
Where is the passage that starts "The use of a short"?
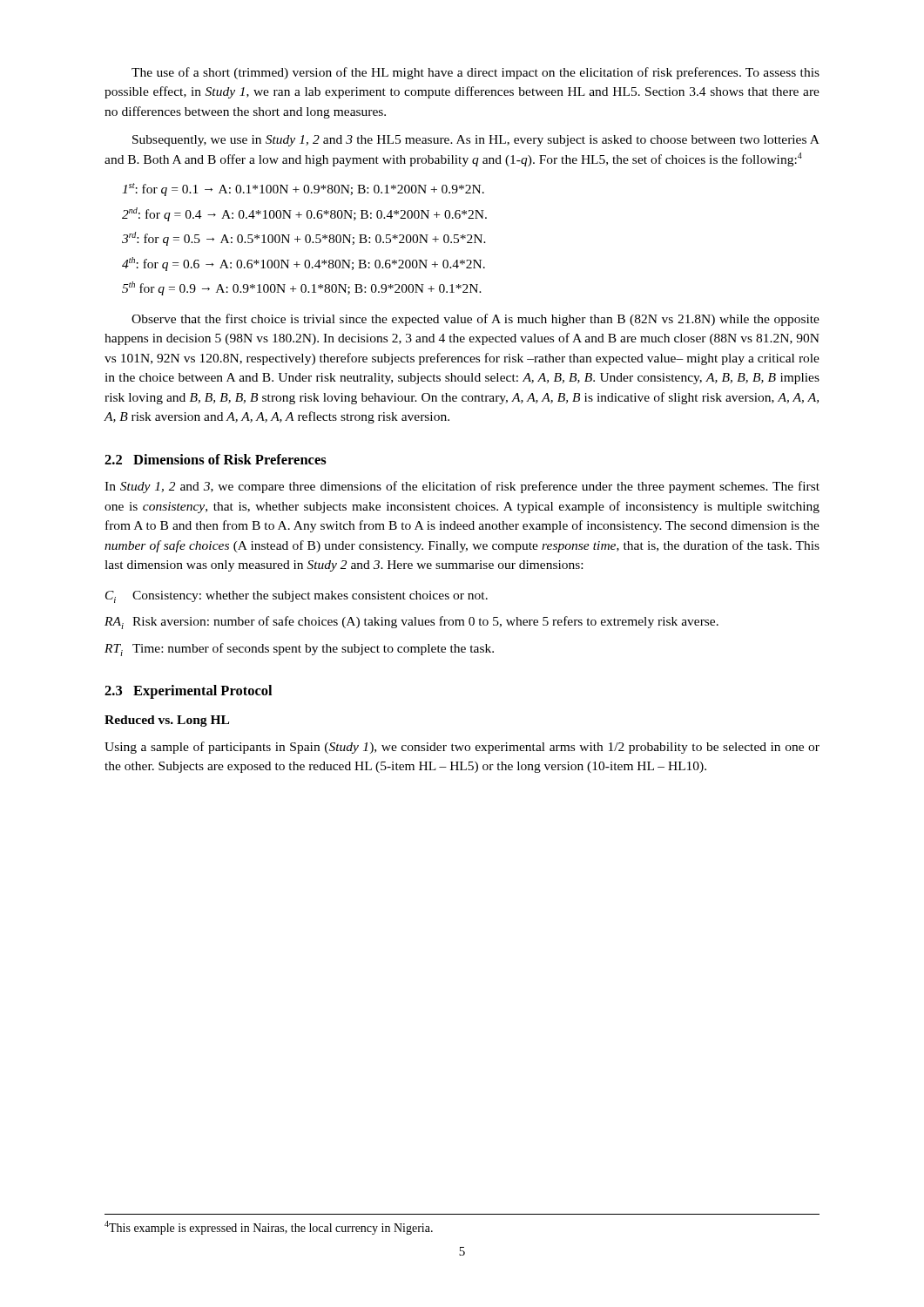pyautogui.click(x=462, y=92)
